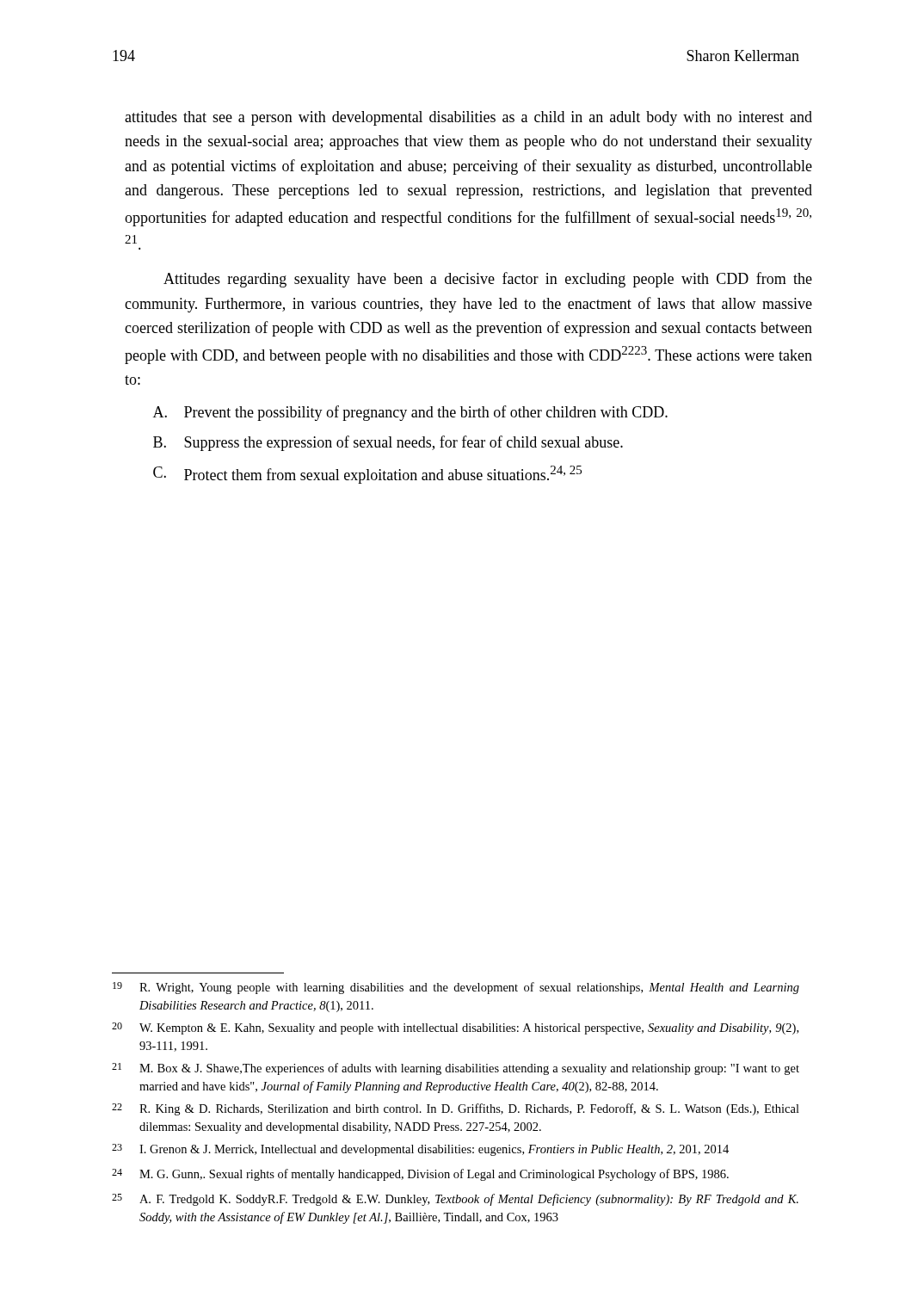Click on the text block containing "Attitudes regarding sexuality have been a decisive factor"
This screenshot has width=924, height=1291.
pos(468,329)
